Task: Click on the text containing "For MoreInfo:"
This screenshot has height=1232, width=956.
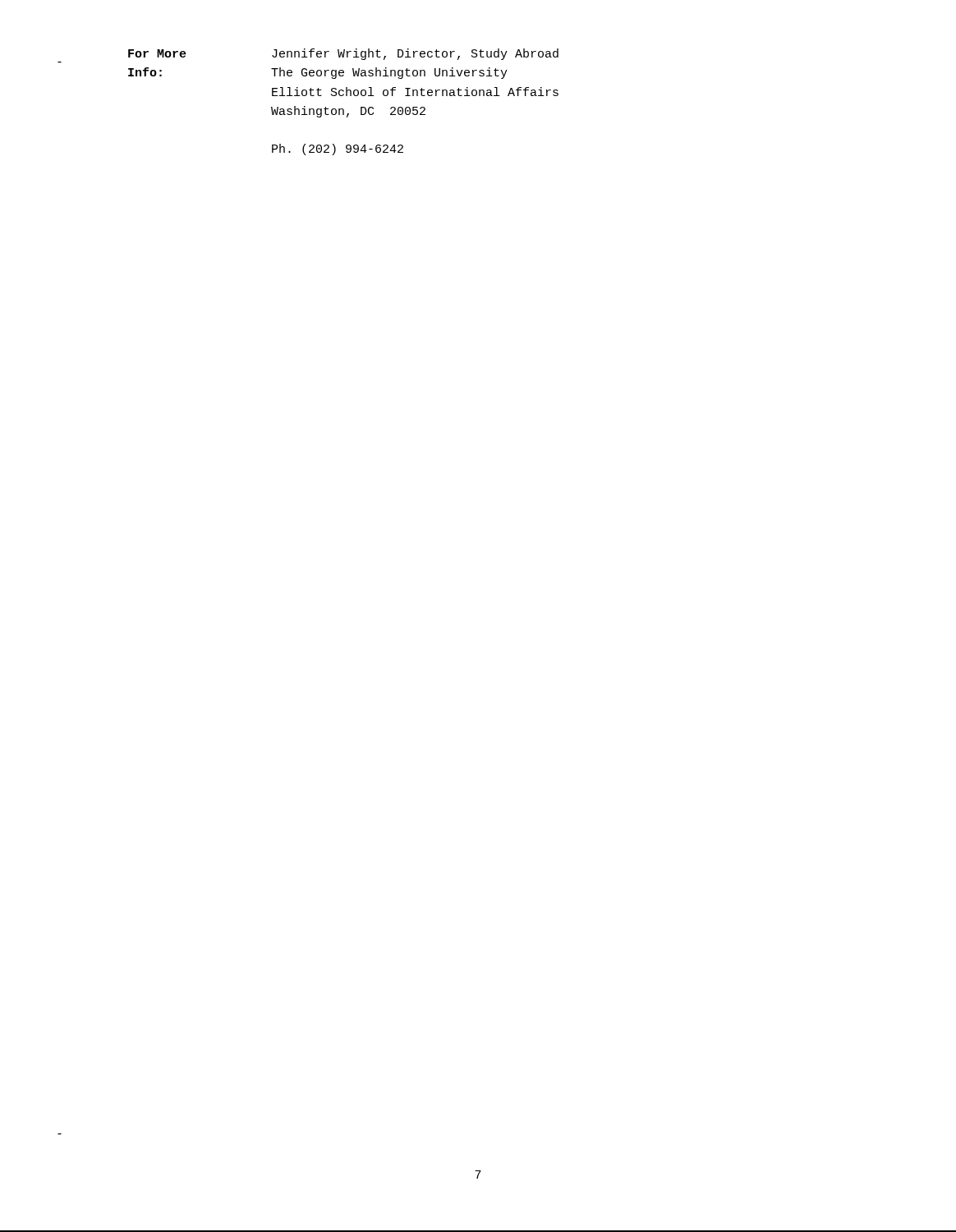Action: [x=157, y=64]
